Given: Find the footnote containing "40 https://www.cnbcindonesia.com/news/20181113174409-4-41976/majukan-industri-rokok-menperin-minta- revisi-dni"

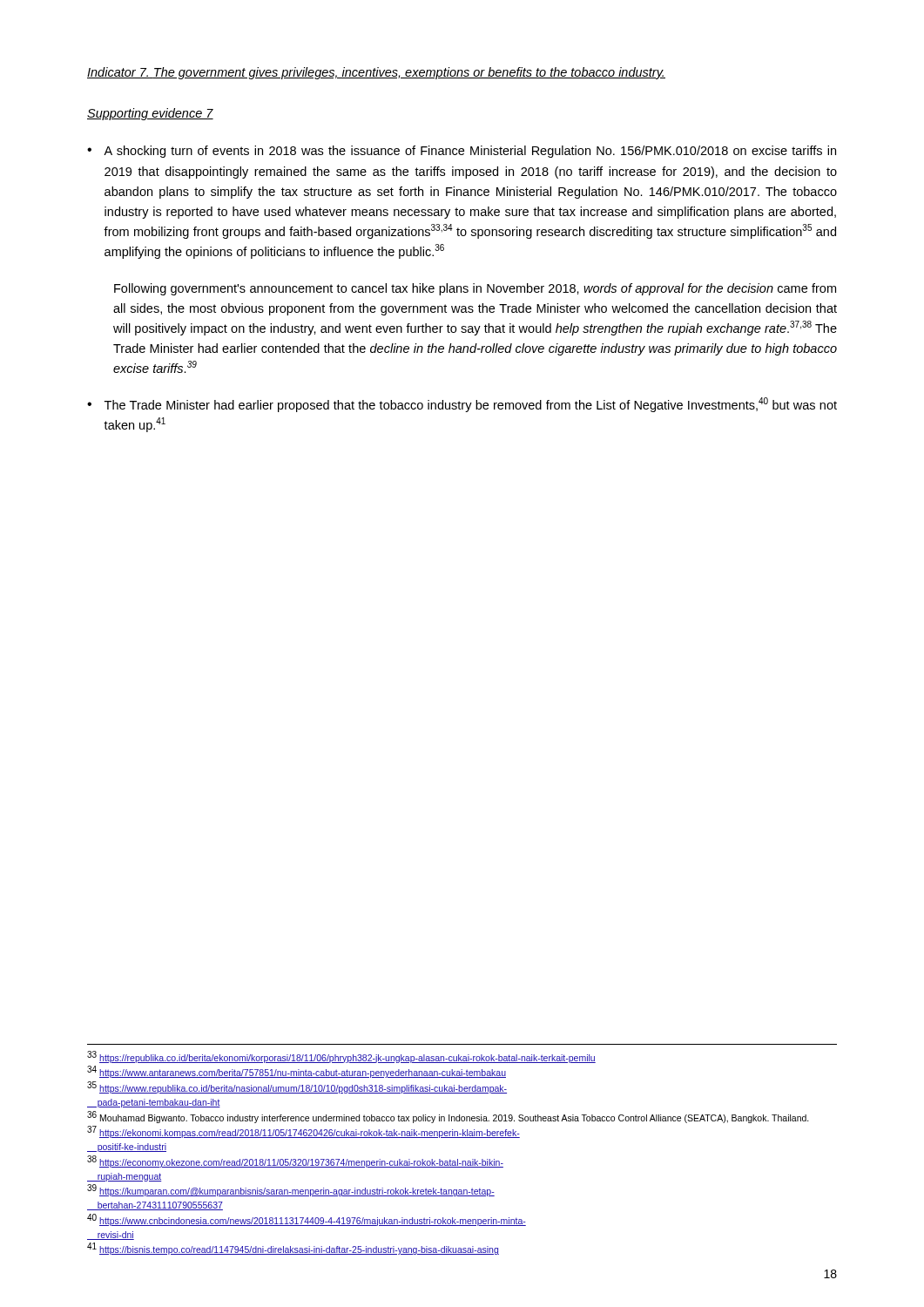Looking at the screenshot, I should pyautogui.click(x=306, y=1227).
